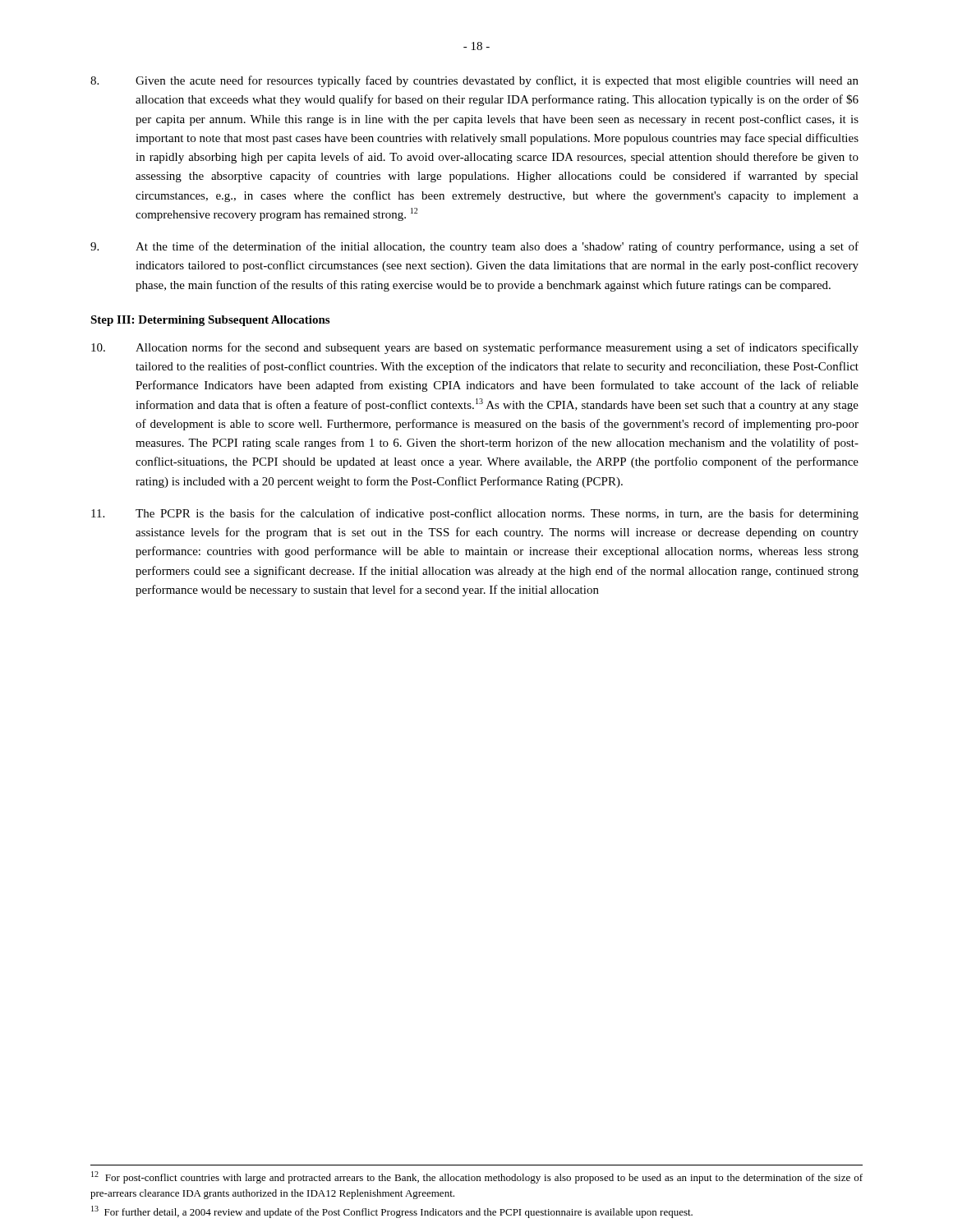The image size is (953, 1232).
Task: Select the footnote with the text "13 For further detail, a 2004 review"
Action: pyautogui.click(x=392, y=1212)
